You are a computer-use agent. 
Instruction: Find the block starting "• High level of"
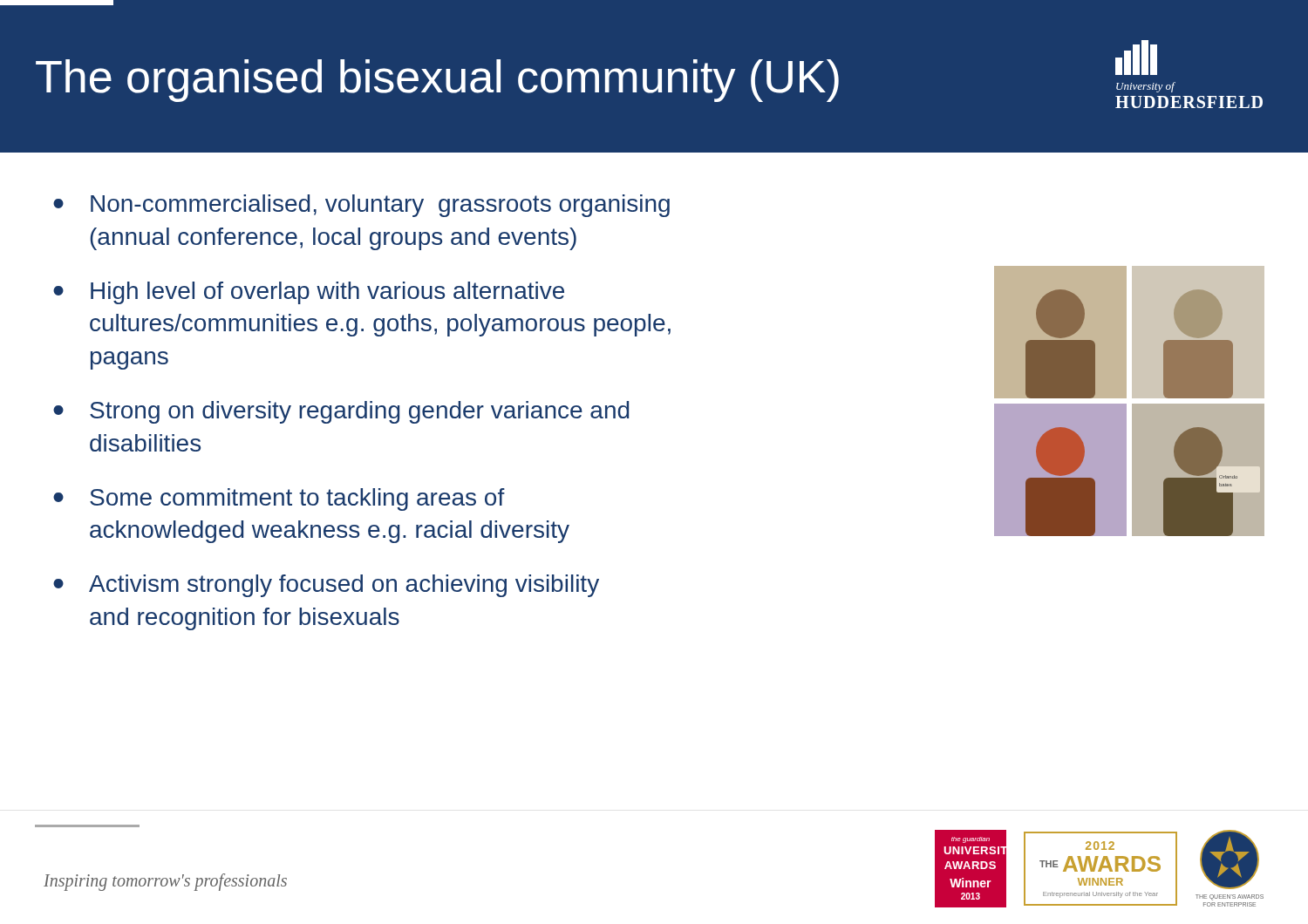pyautogui.click(x=401, y=324)
